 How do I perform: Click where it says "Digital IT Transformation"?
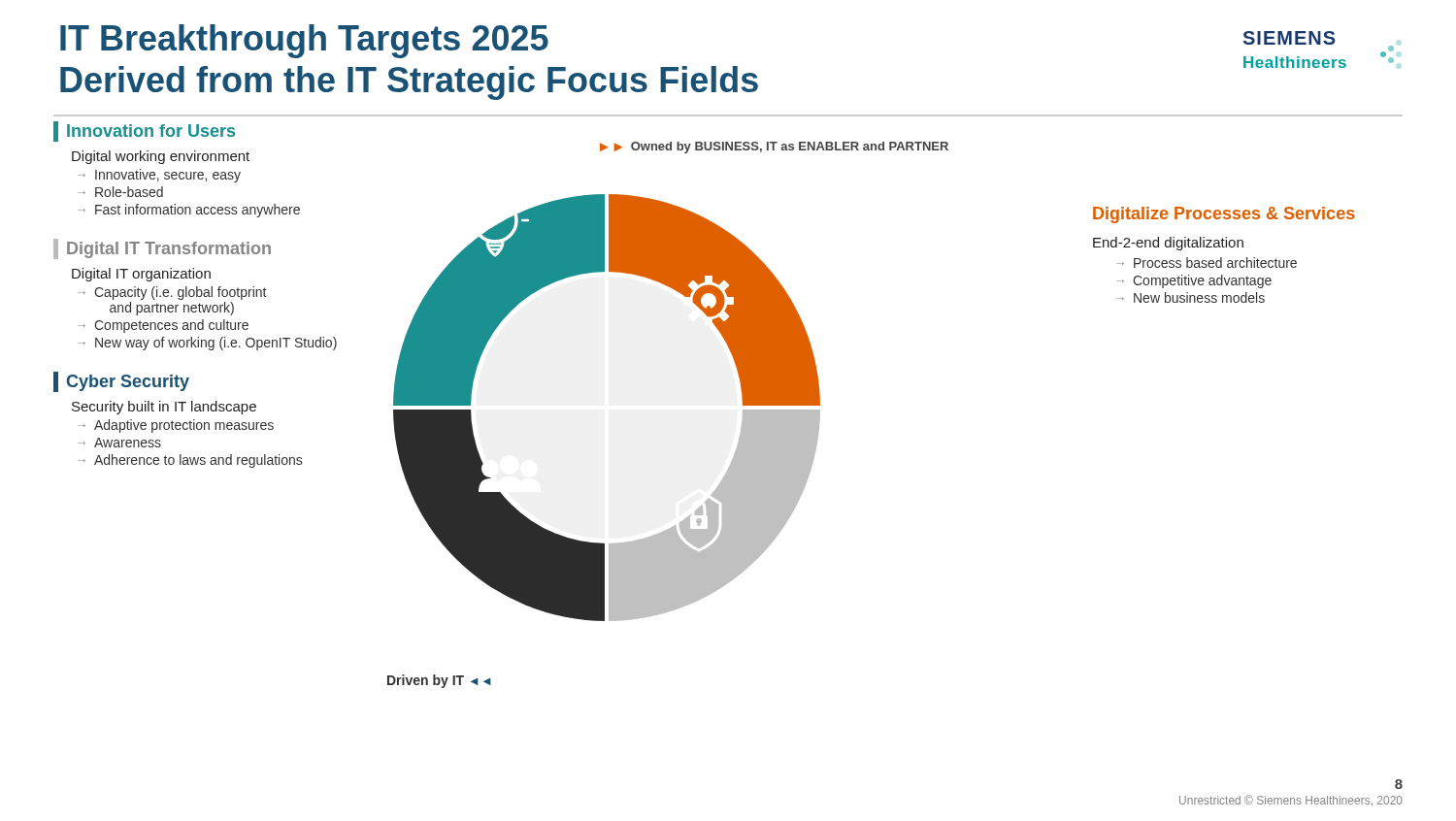pyautogui.click(x=169, y=248)
